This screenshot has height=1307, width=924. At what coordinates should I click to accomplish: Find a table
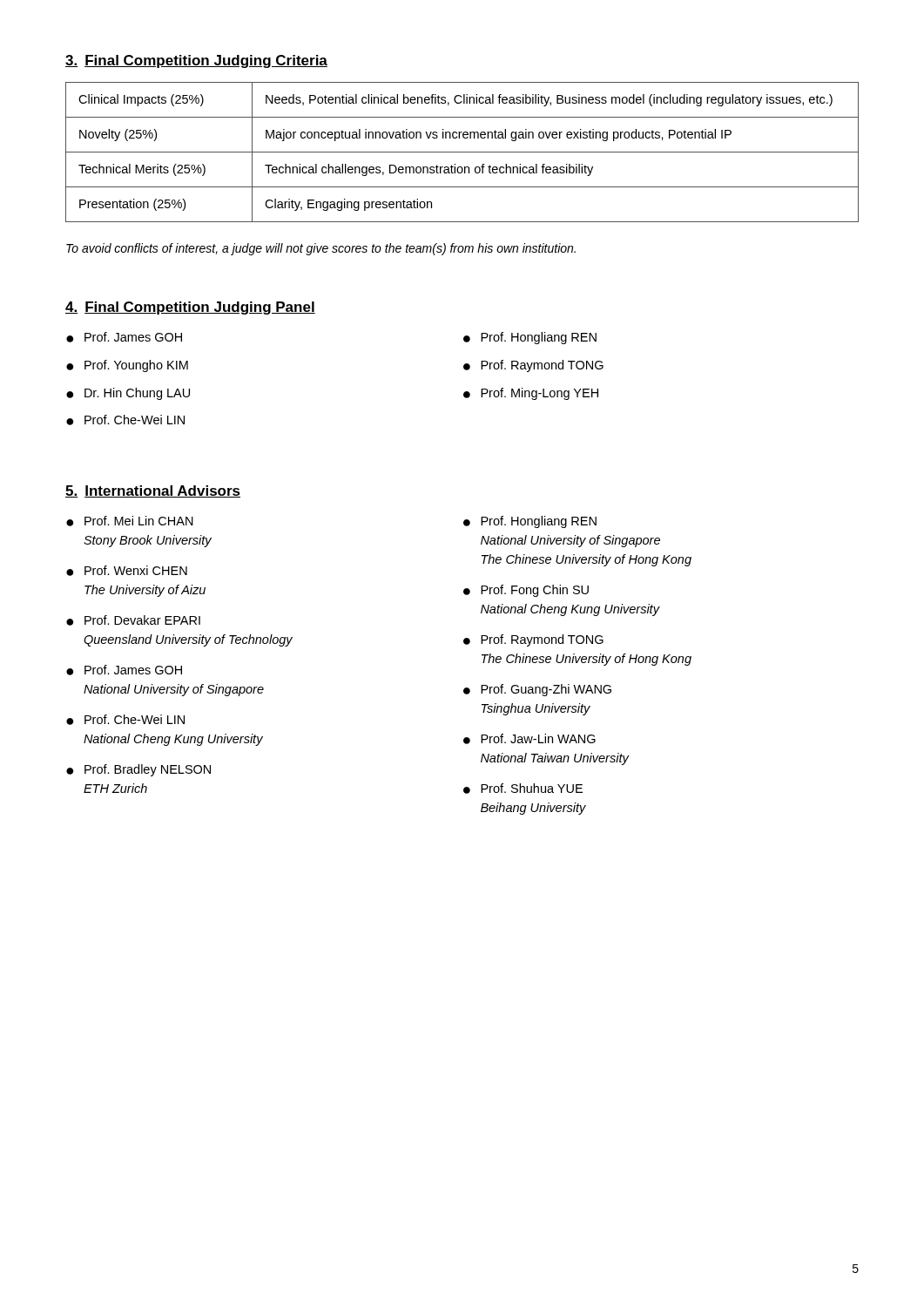pos(462,152)
